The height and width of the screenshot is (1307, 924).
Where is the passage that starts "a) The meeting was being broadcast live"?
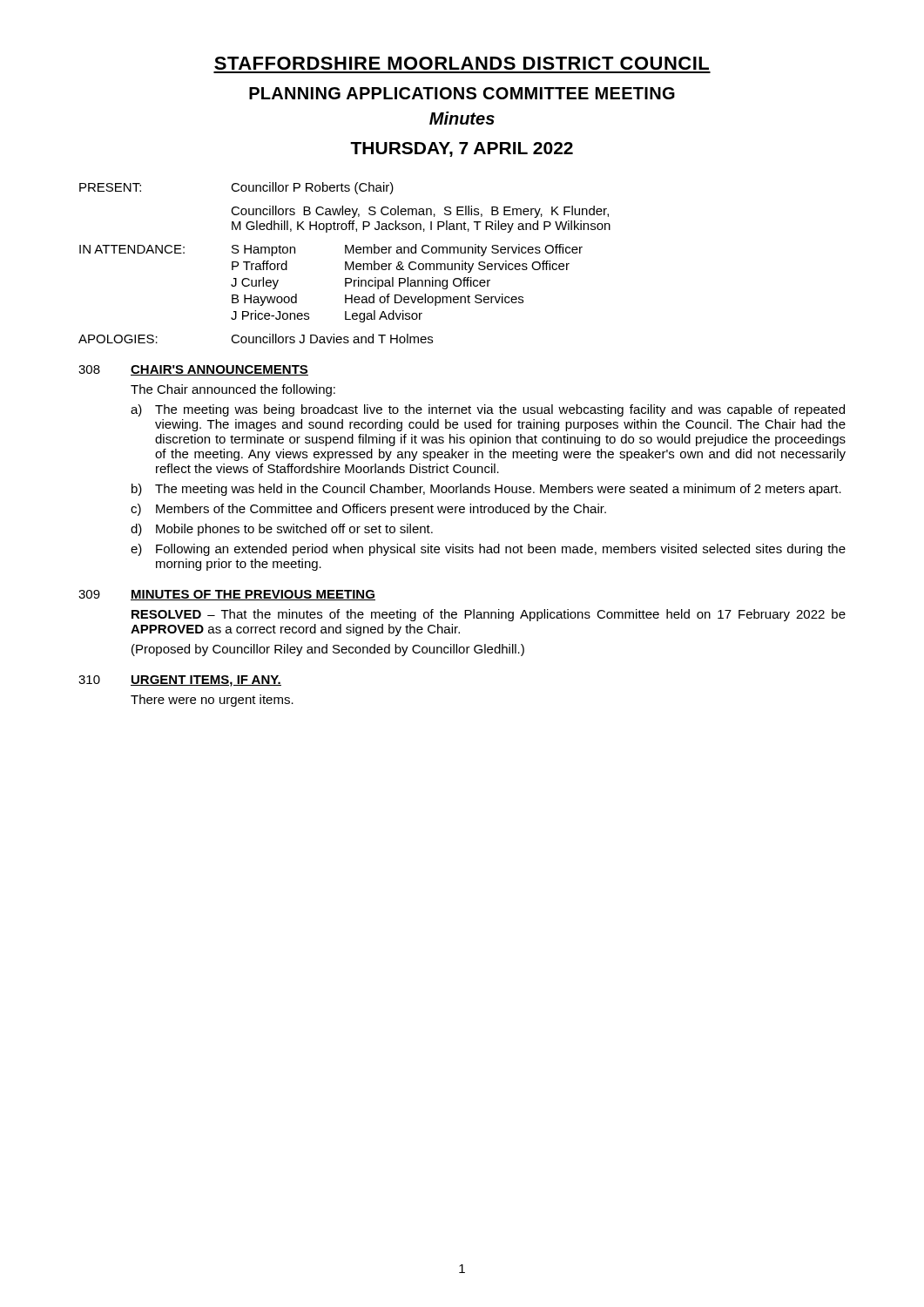(488, 439)
